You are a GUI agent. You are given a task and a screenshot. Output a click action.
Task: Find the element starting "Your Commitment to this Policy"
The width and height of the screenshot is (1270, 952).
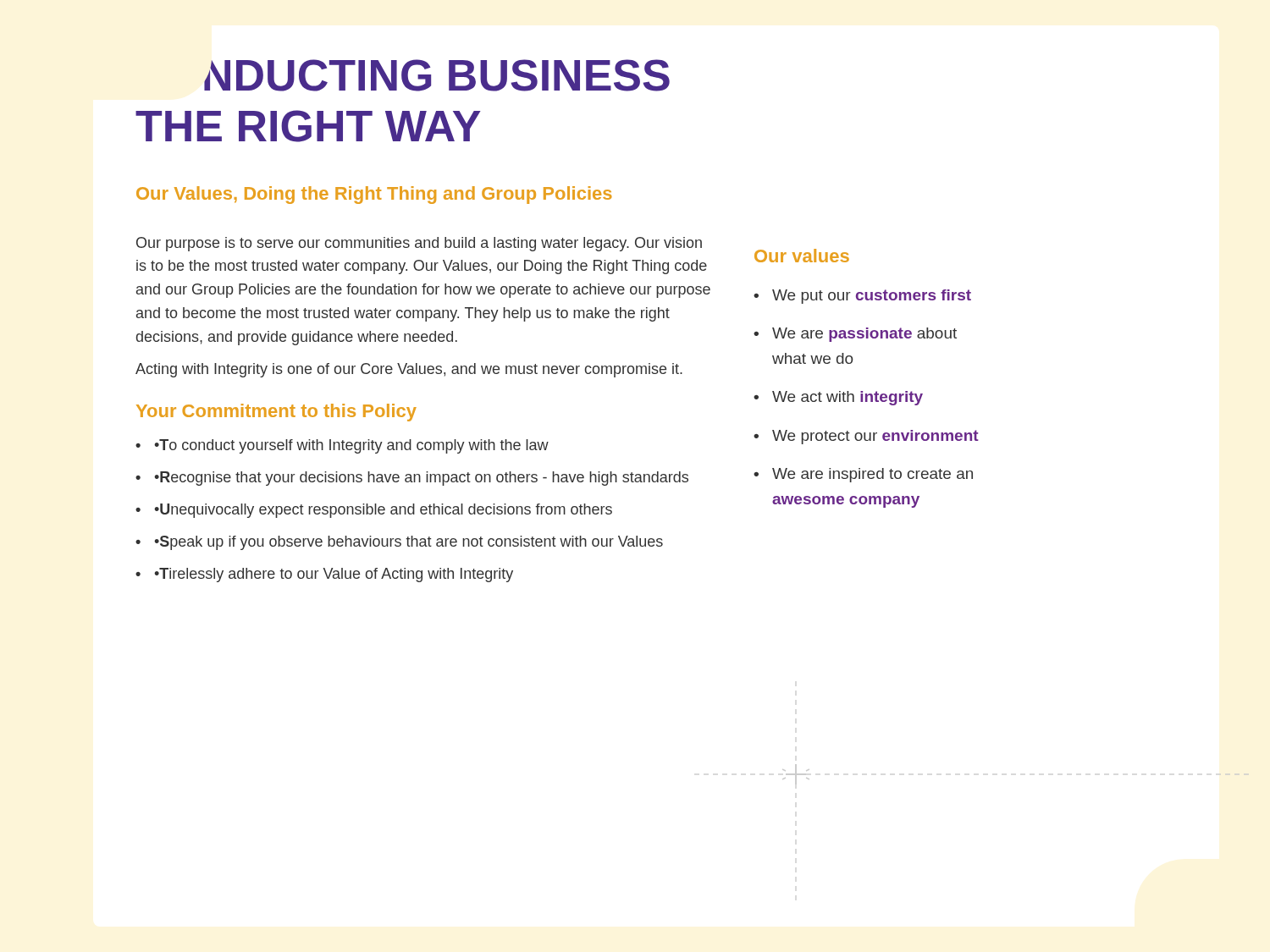[x=276, y=411]
